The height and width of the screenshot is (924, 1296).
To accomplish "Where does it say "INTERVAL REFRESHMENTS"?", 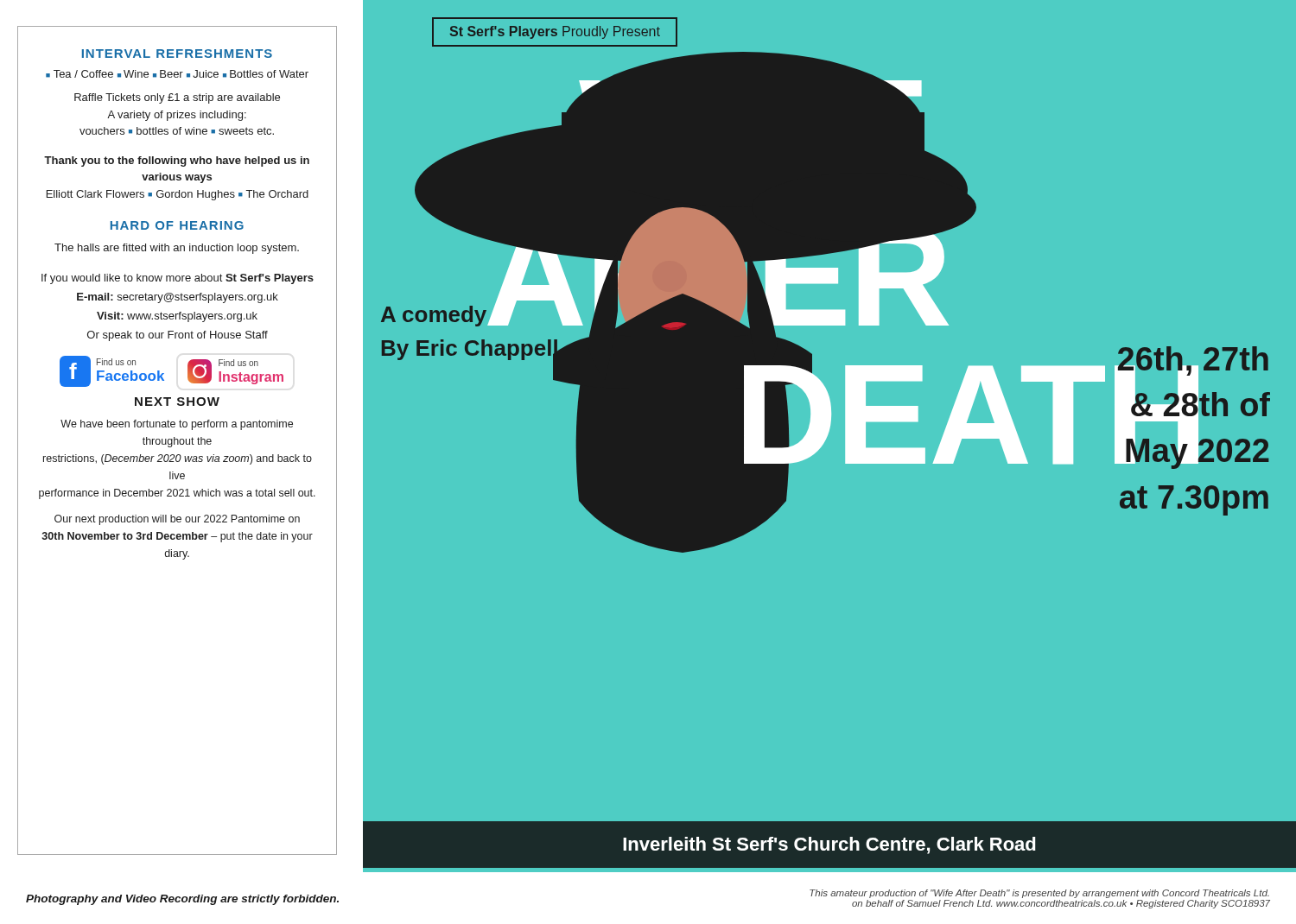I will [177, 53].
